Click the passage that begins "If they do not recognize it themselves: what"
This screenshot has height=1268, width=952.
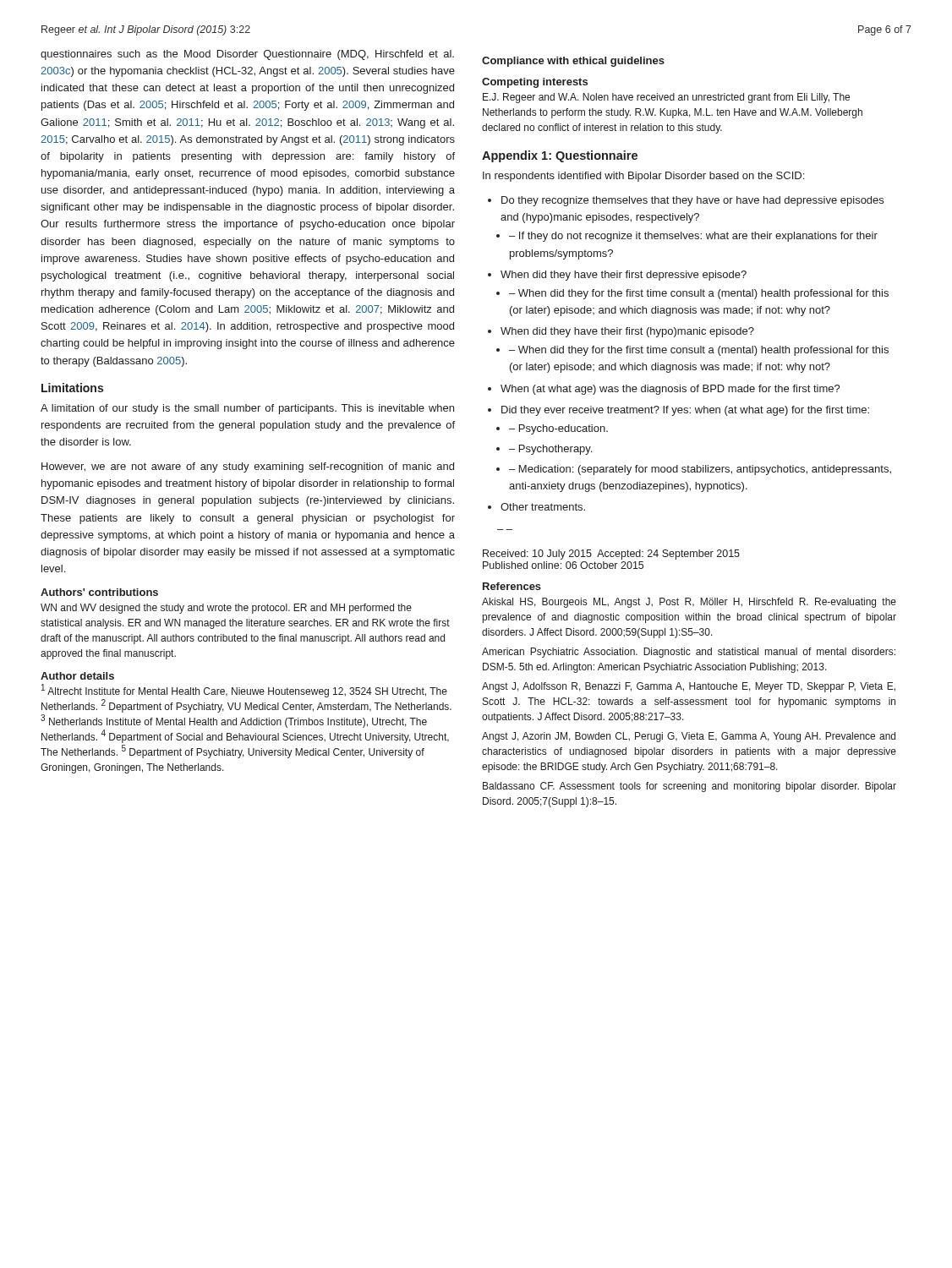coord(693,244)
